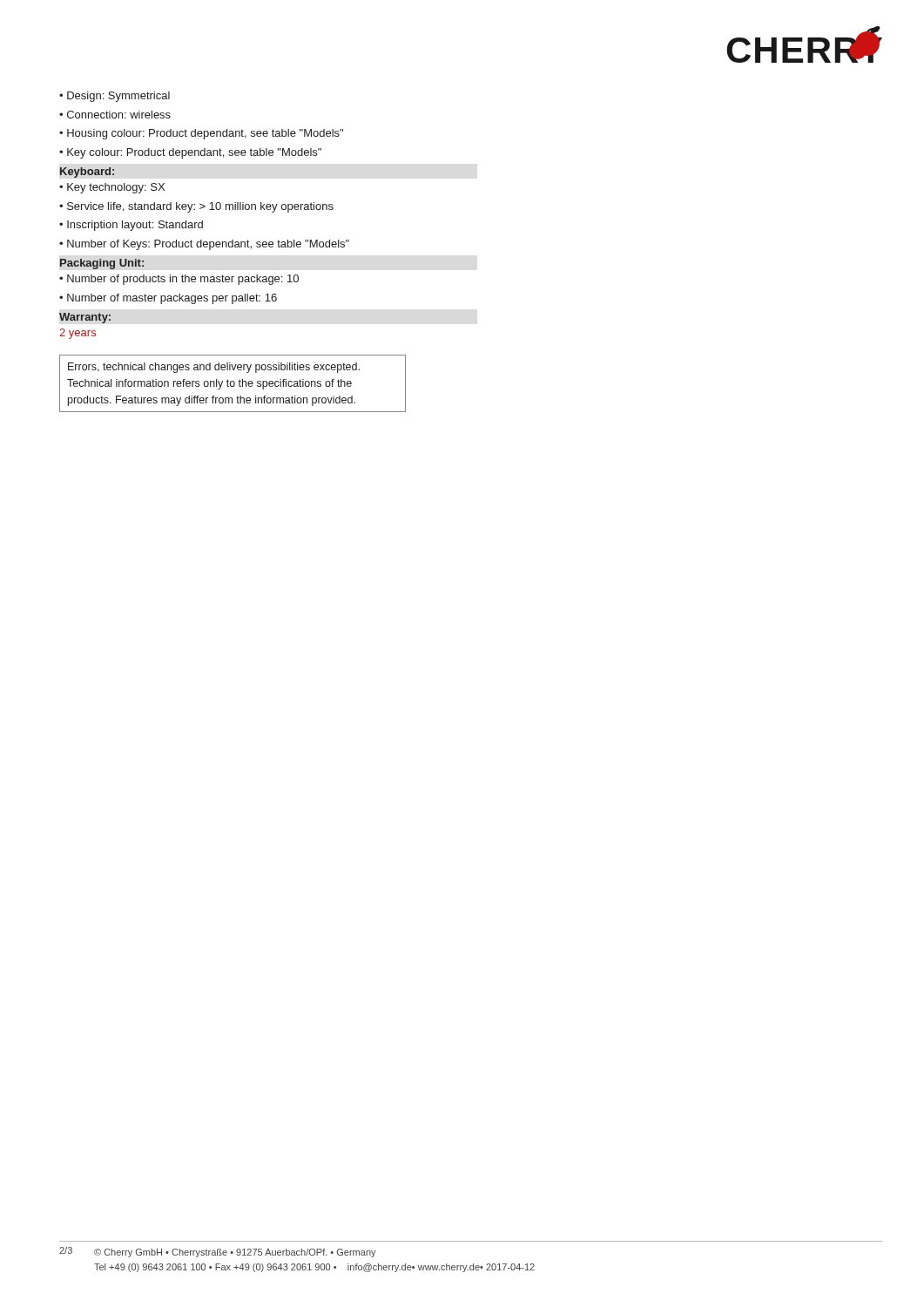The width and height of the screenshot is (924, 1307).
Task: Click on the list item containing "• Connection: wireless"
Action: (115, 114)
